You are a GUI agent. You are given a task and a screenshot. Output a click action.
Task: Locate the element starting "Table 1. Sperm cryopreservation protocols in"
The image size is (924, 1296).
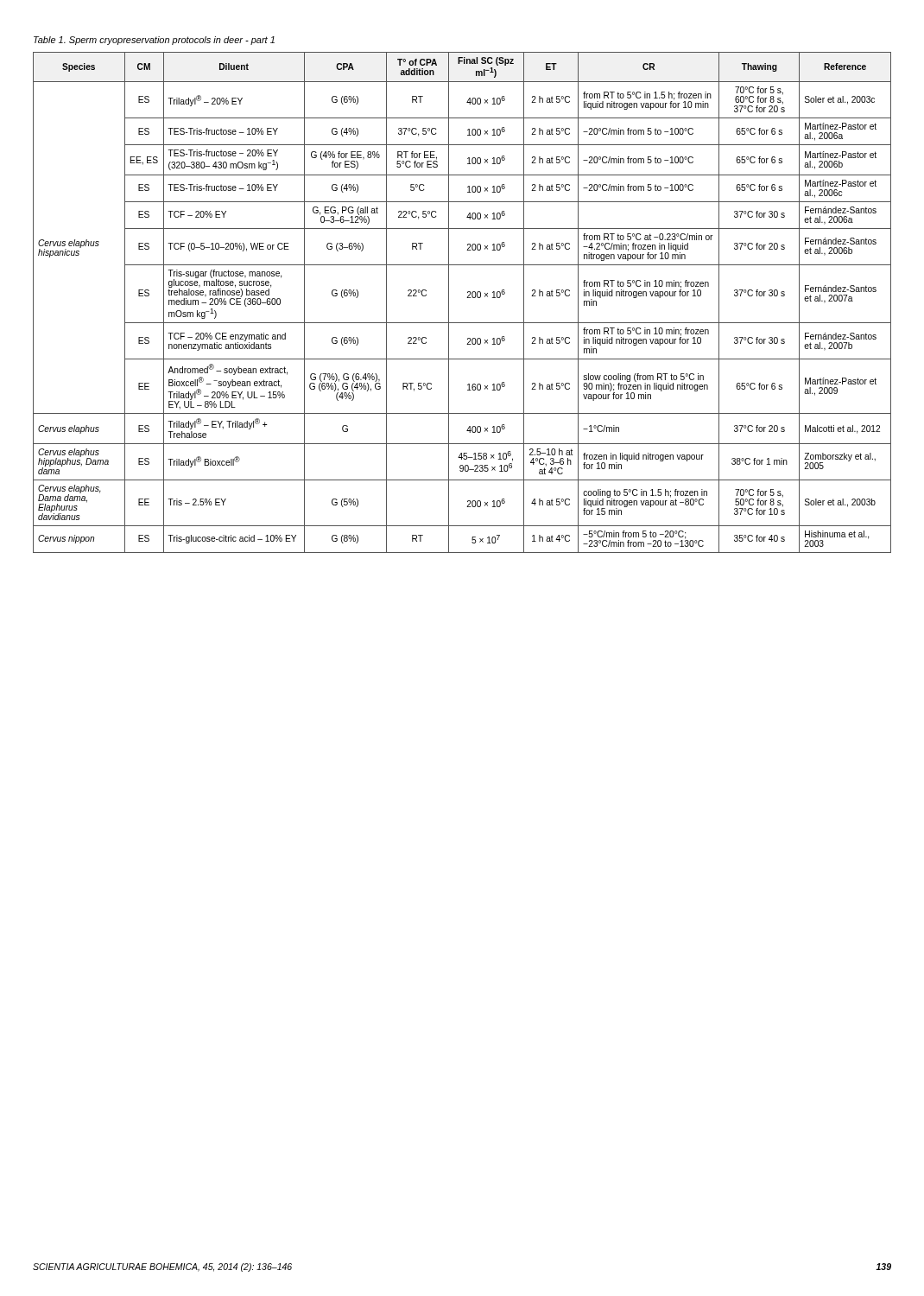154,40
